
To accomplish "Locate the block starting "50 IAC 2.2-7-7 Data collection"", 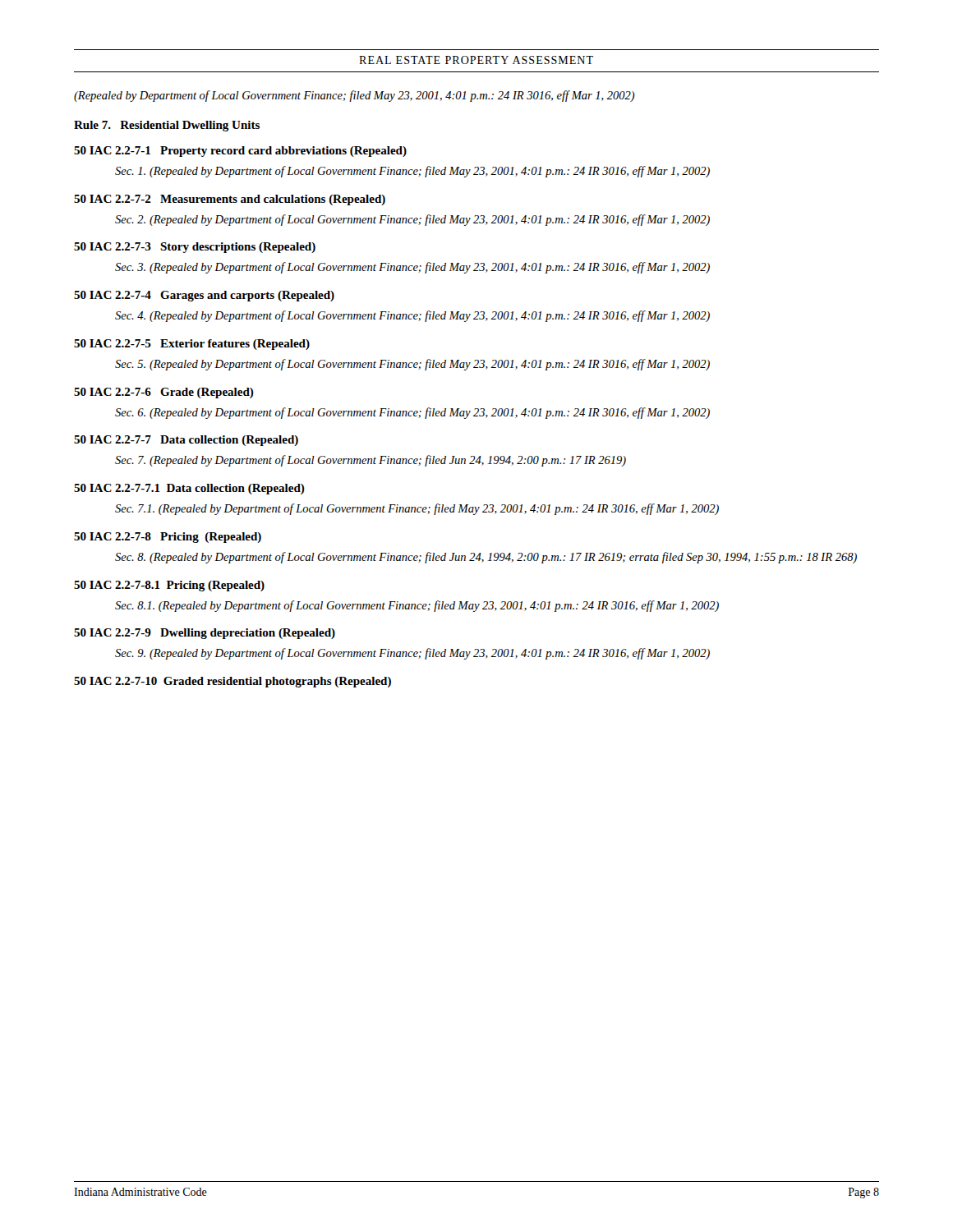I will pos(186,440).
